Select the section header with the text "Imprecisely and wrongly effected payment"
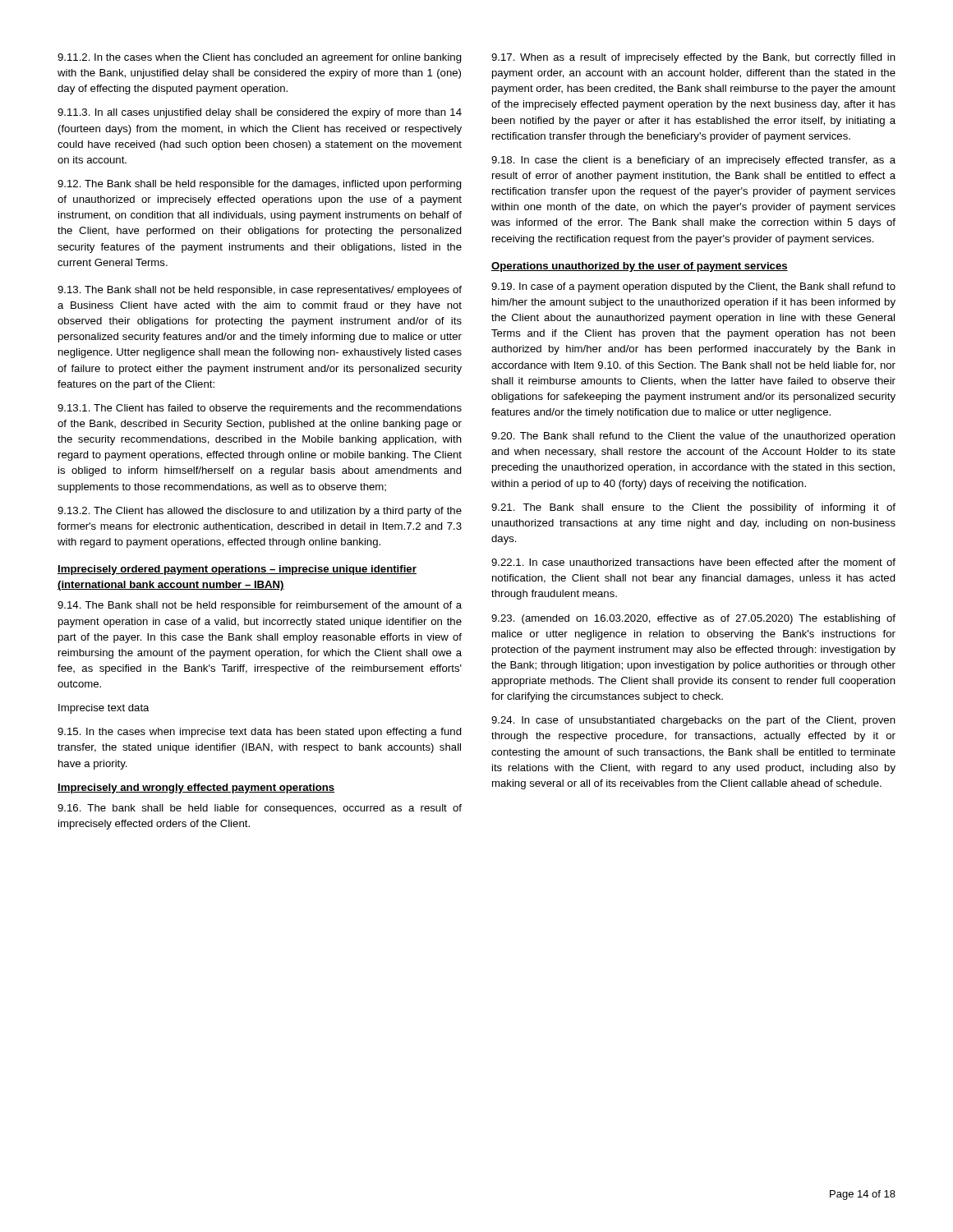Viewport: 953px width, 1232px height. click(x=196, y=787)
